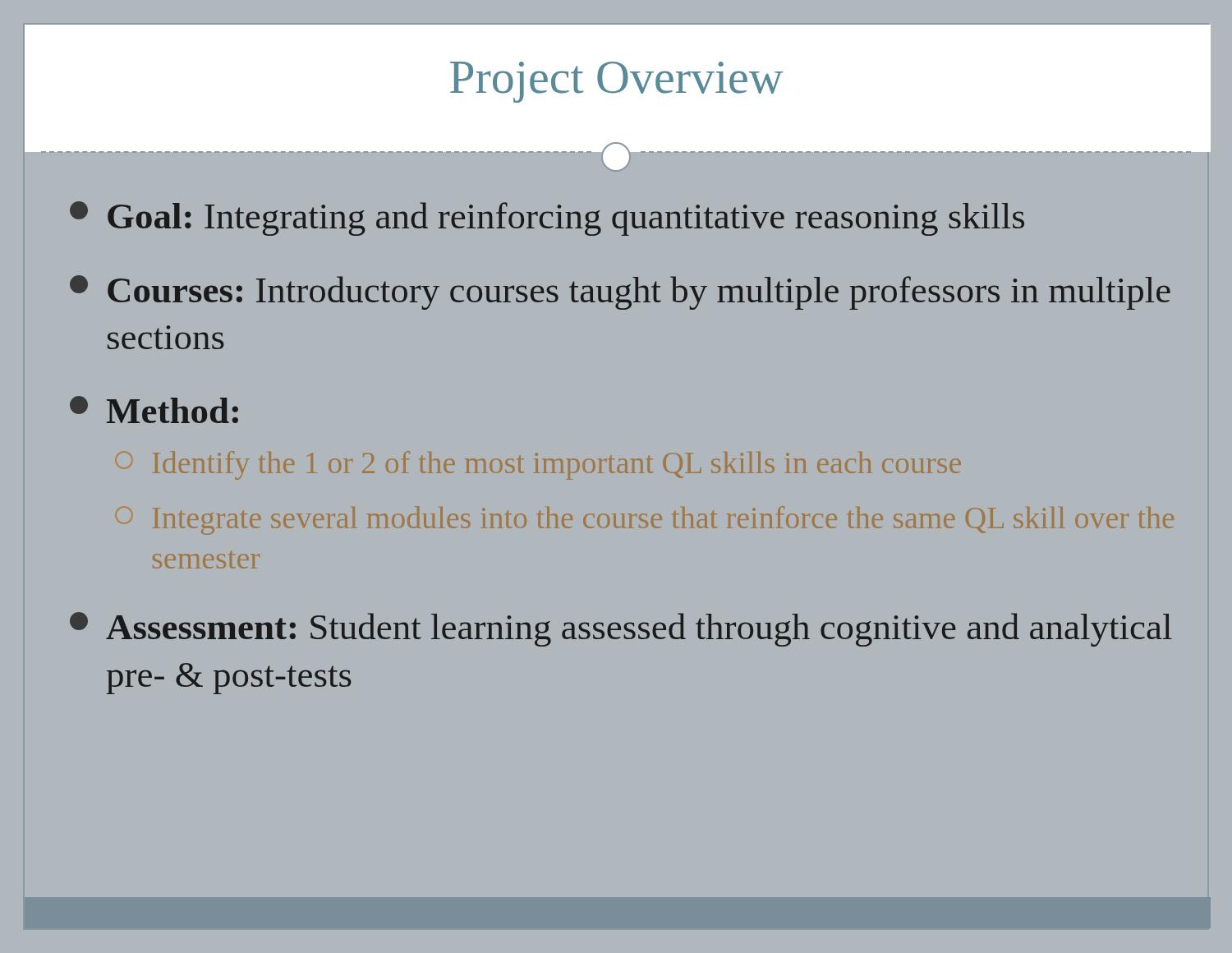Click on the list item with the text "Assessment: Student learning assessed through cognitive and analytical"
This screenshot has width=1232, height=953.
tap(628, 651)
